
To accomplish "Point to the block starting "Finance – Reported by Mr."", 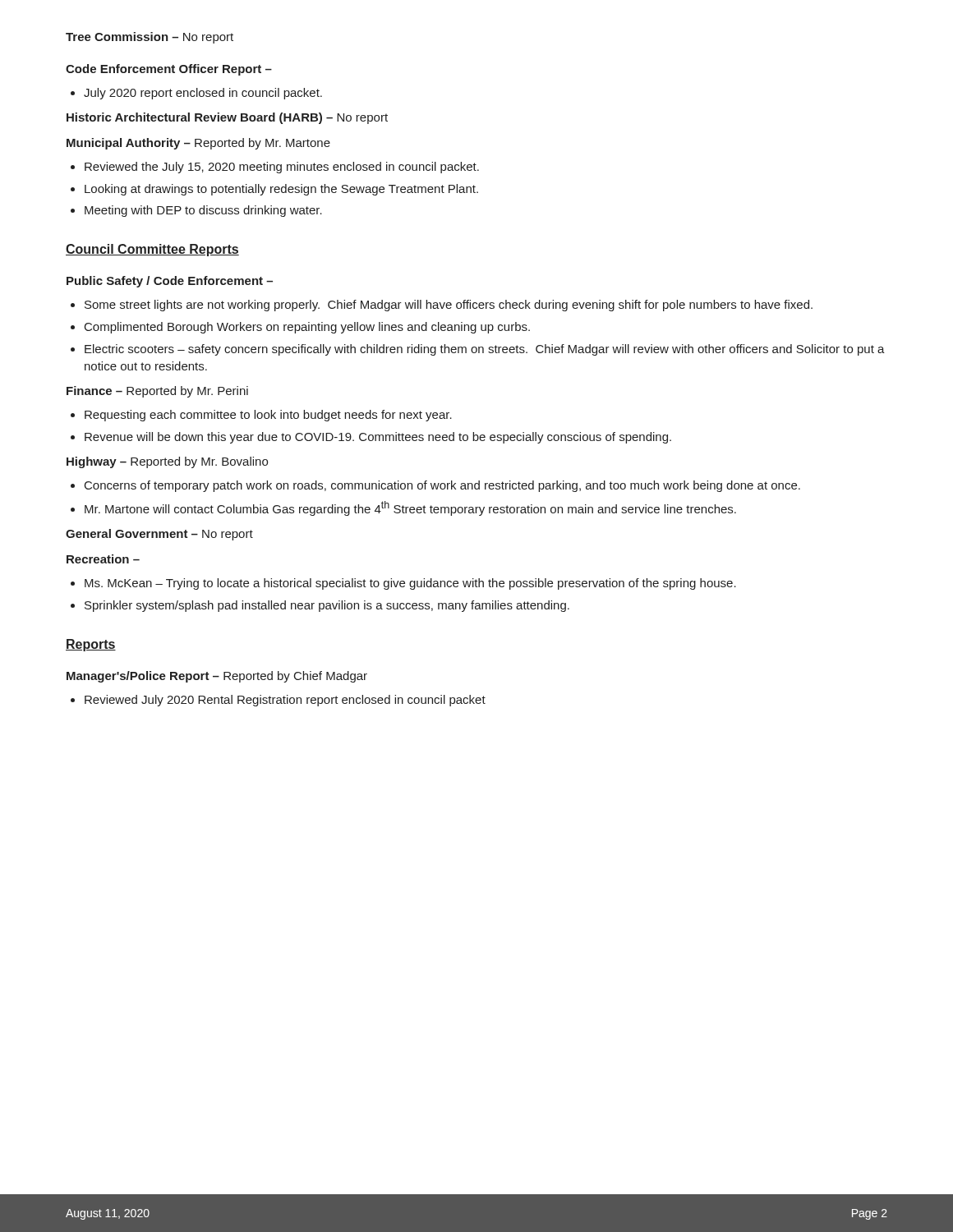I will [157, 392].
